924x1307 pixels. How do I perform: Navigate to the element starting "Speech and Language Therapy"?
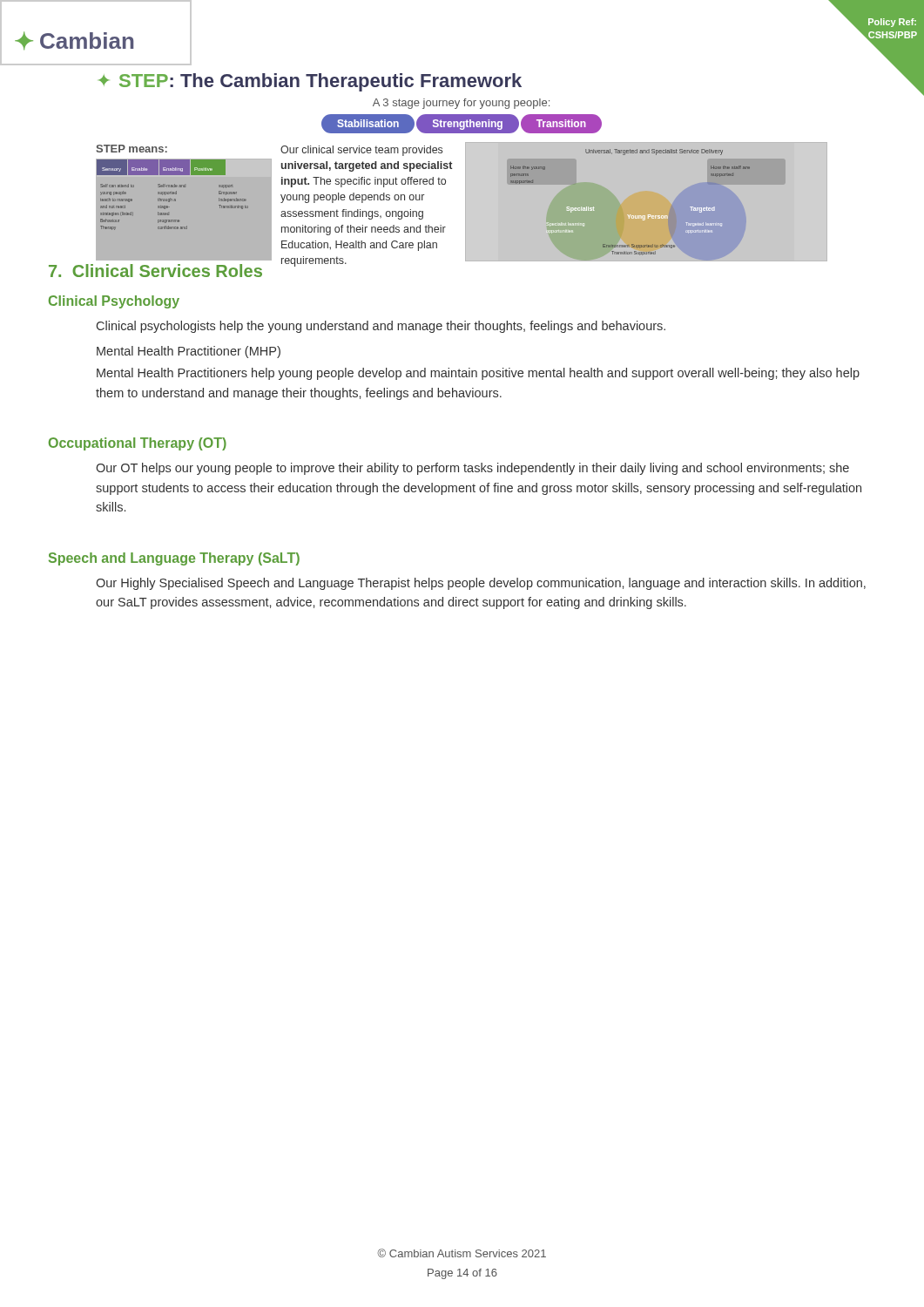174,558
